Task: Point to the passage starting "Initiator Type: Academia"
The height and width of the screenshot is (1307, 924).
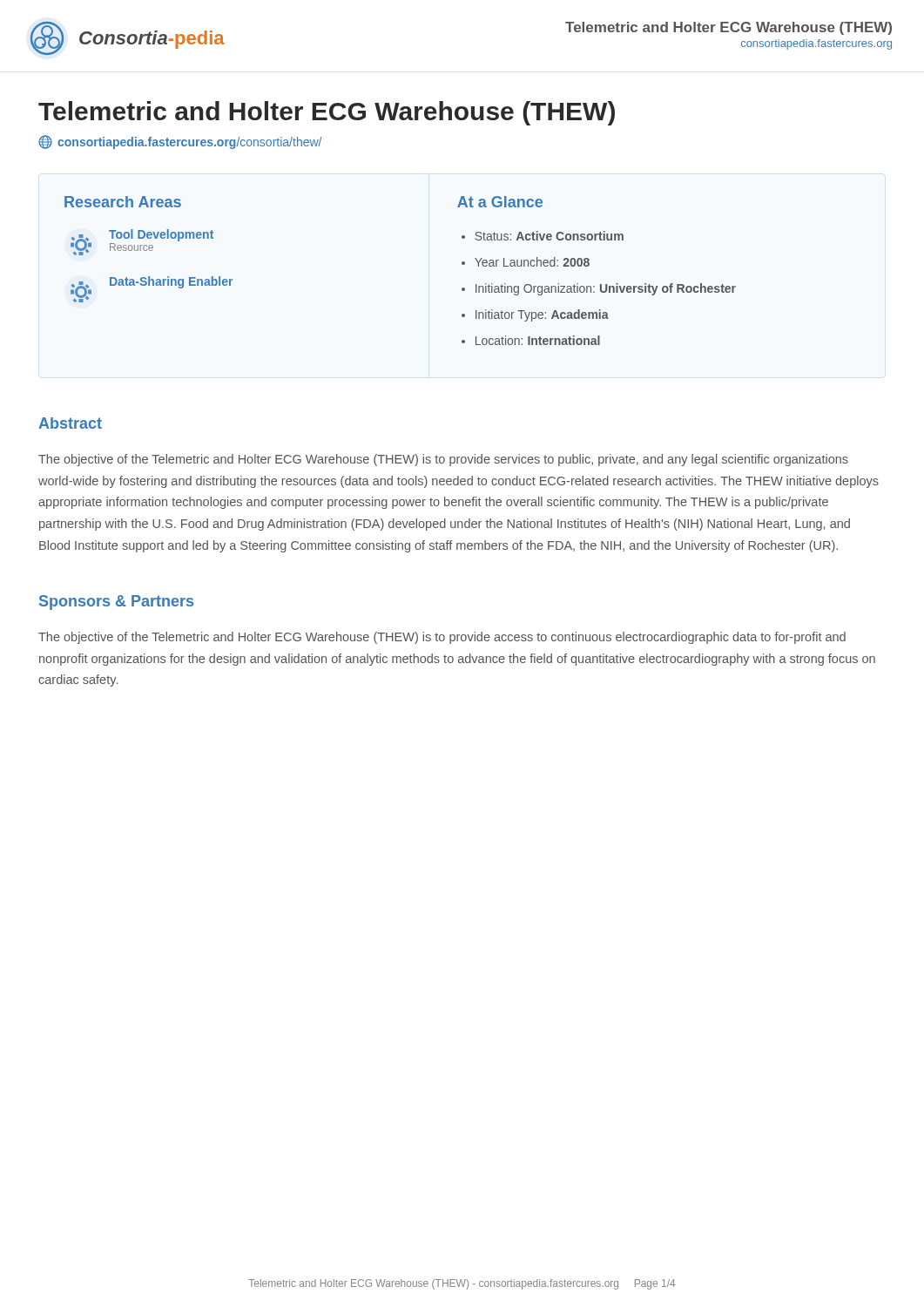Action: (541, 315)
